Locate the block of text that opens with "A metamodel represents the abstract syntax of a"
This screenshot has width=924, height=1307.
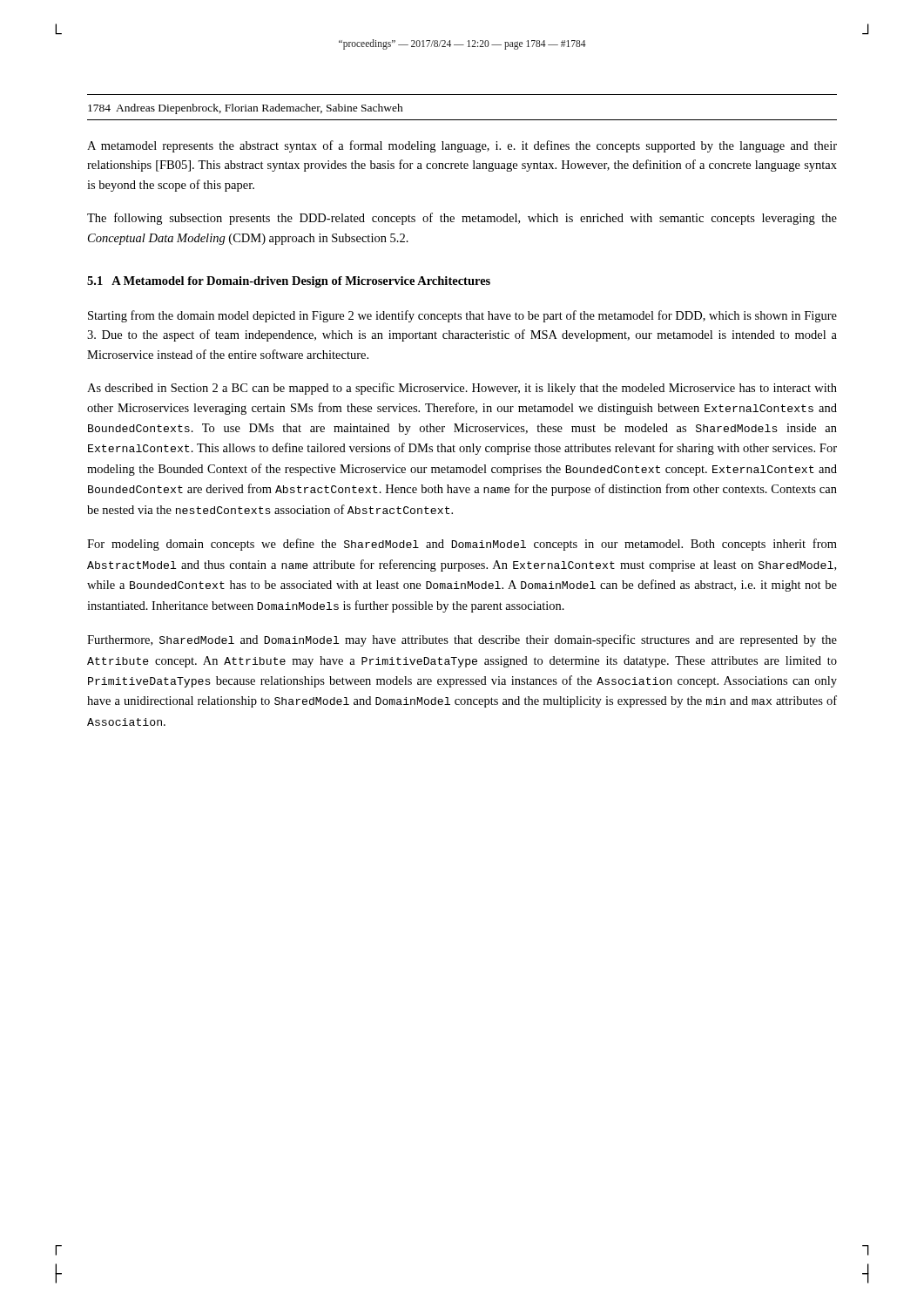point(462,165)
